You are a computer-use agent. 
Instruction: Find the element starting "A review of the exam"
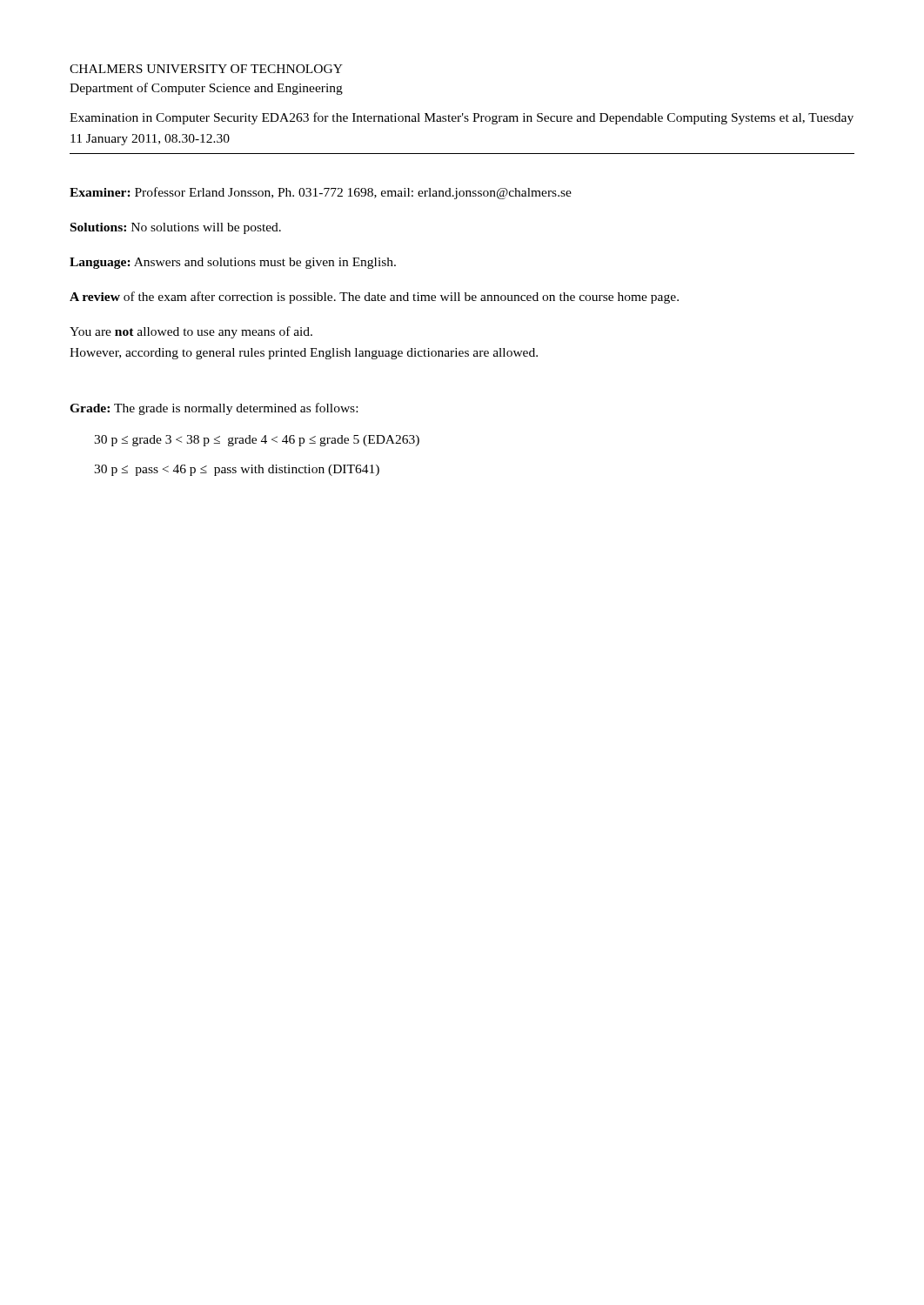coord(375,296)
